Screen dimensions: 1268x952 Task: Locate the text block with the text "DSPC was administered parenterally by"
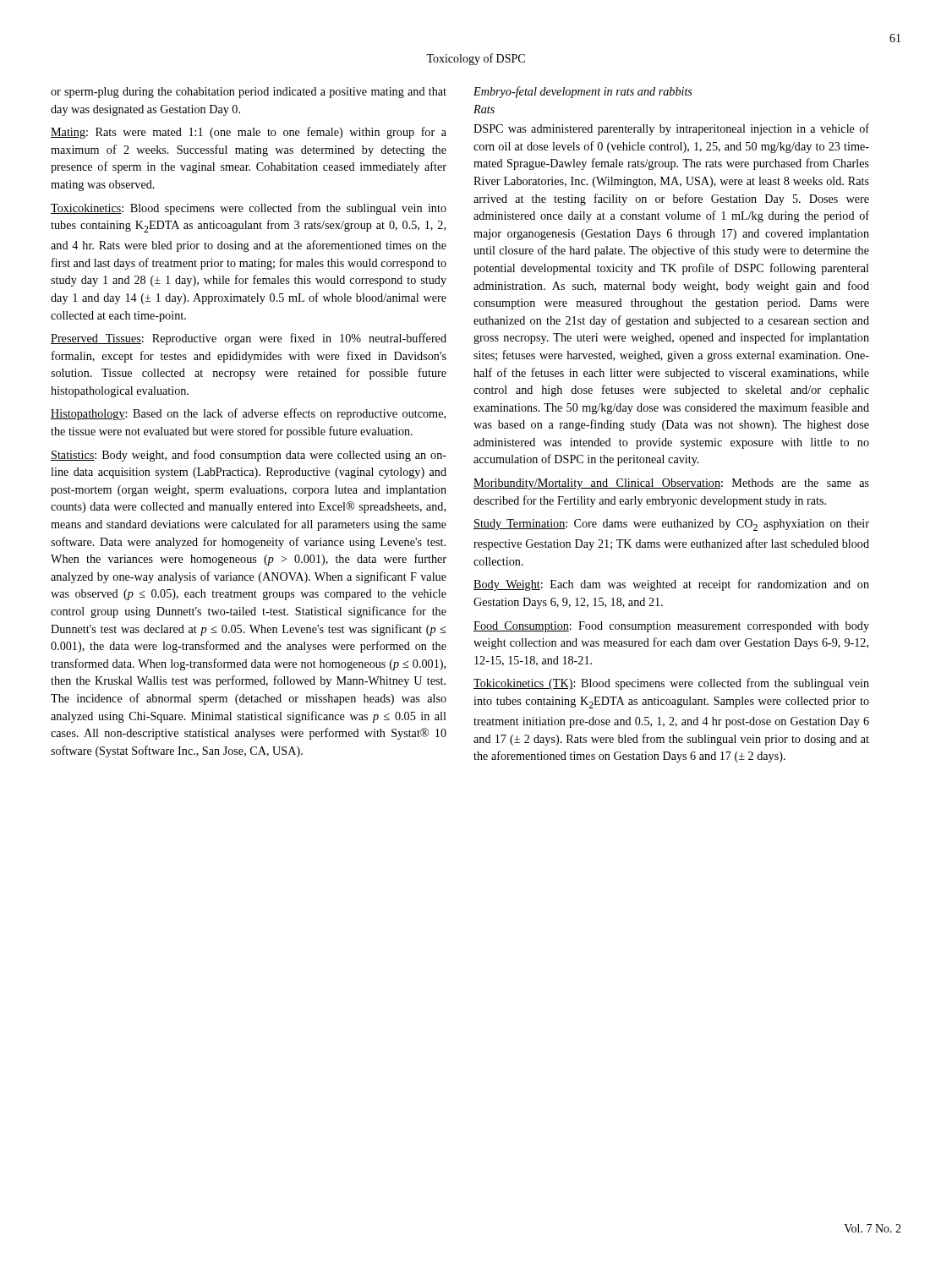click(671, 294)
